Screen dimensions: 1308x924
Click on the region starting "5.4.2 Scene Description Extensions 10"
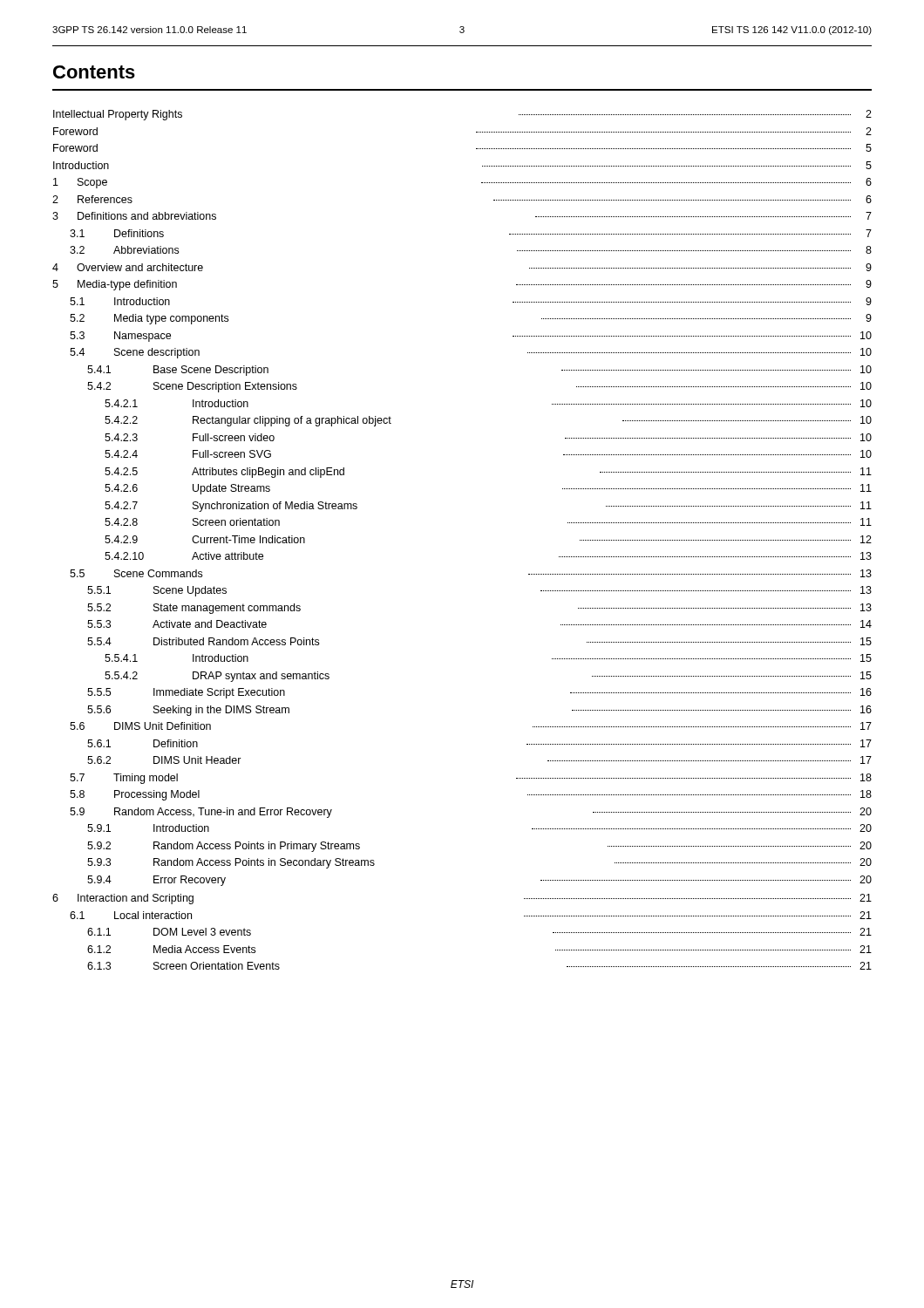pos(98,387)
